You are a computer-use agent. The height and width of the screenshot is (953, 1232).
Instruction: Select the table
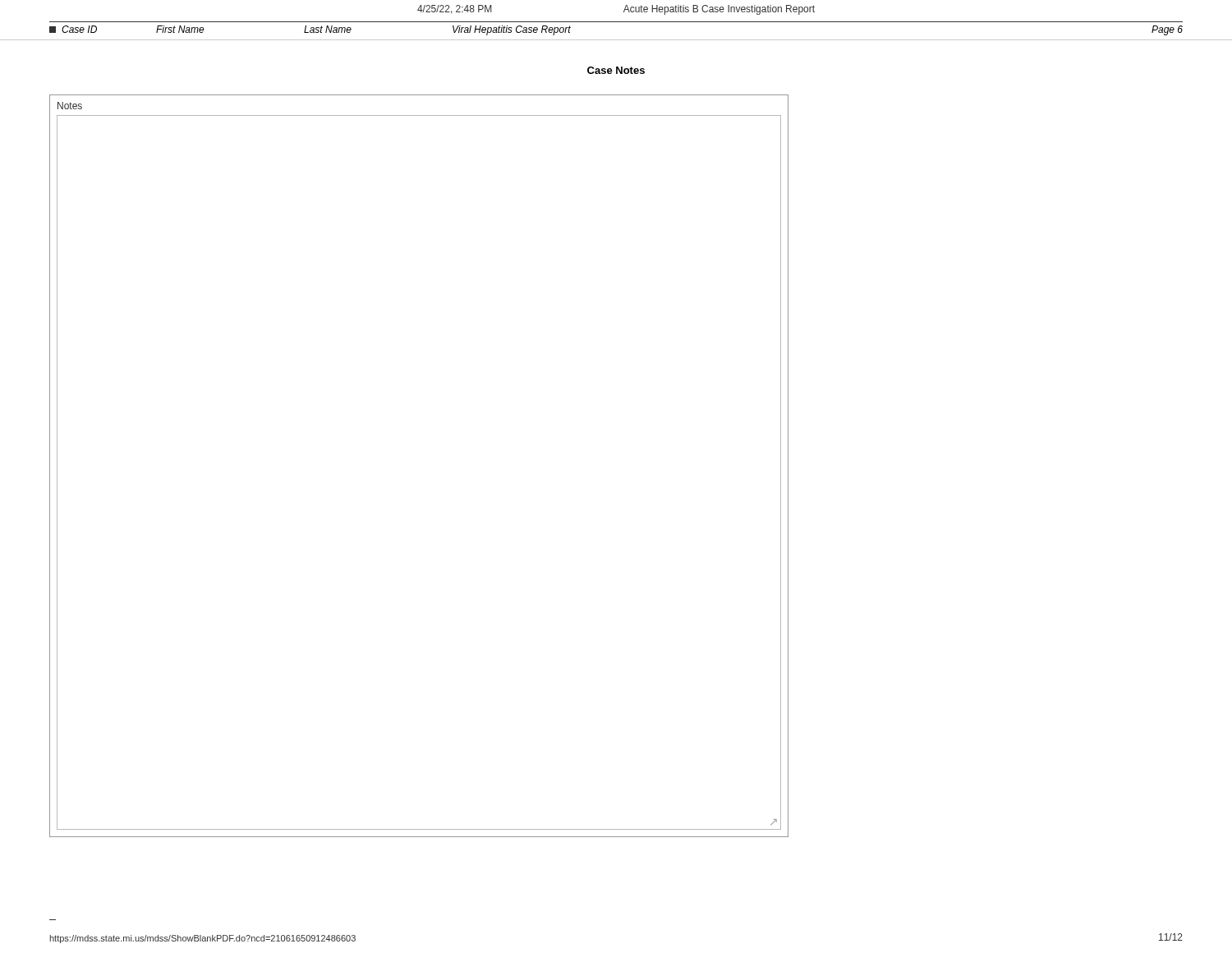coord(419,466)
